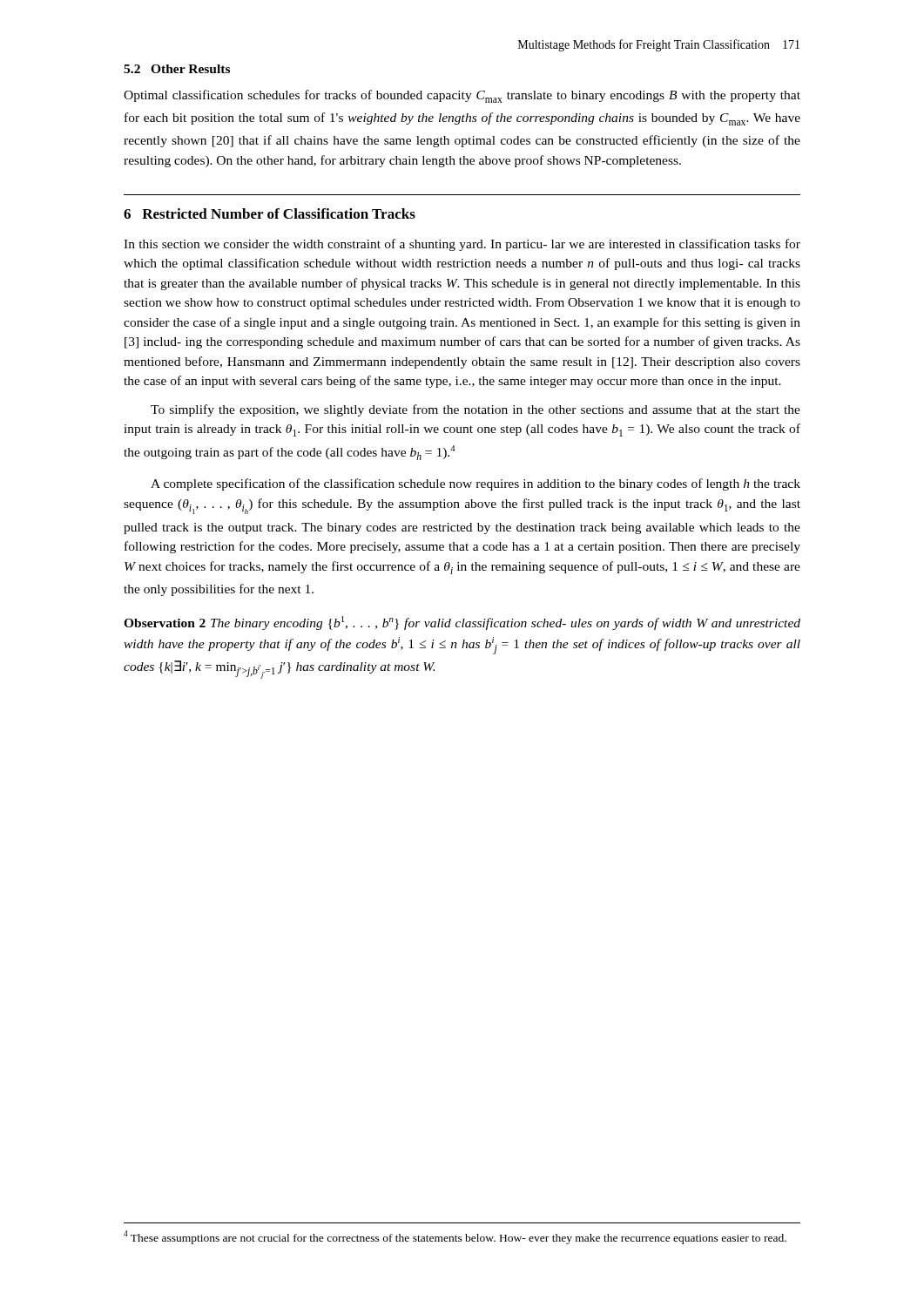Viewport: 924px width, 1307px height.
Task: Find the section header on this page that starts "6 Restricted Number"
Action: tap(270, 213)
